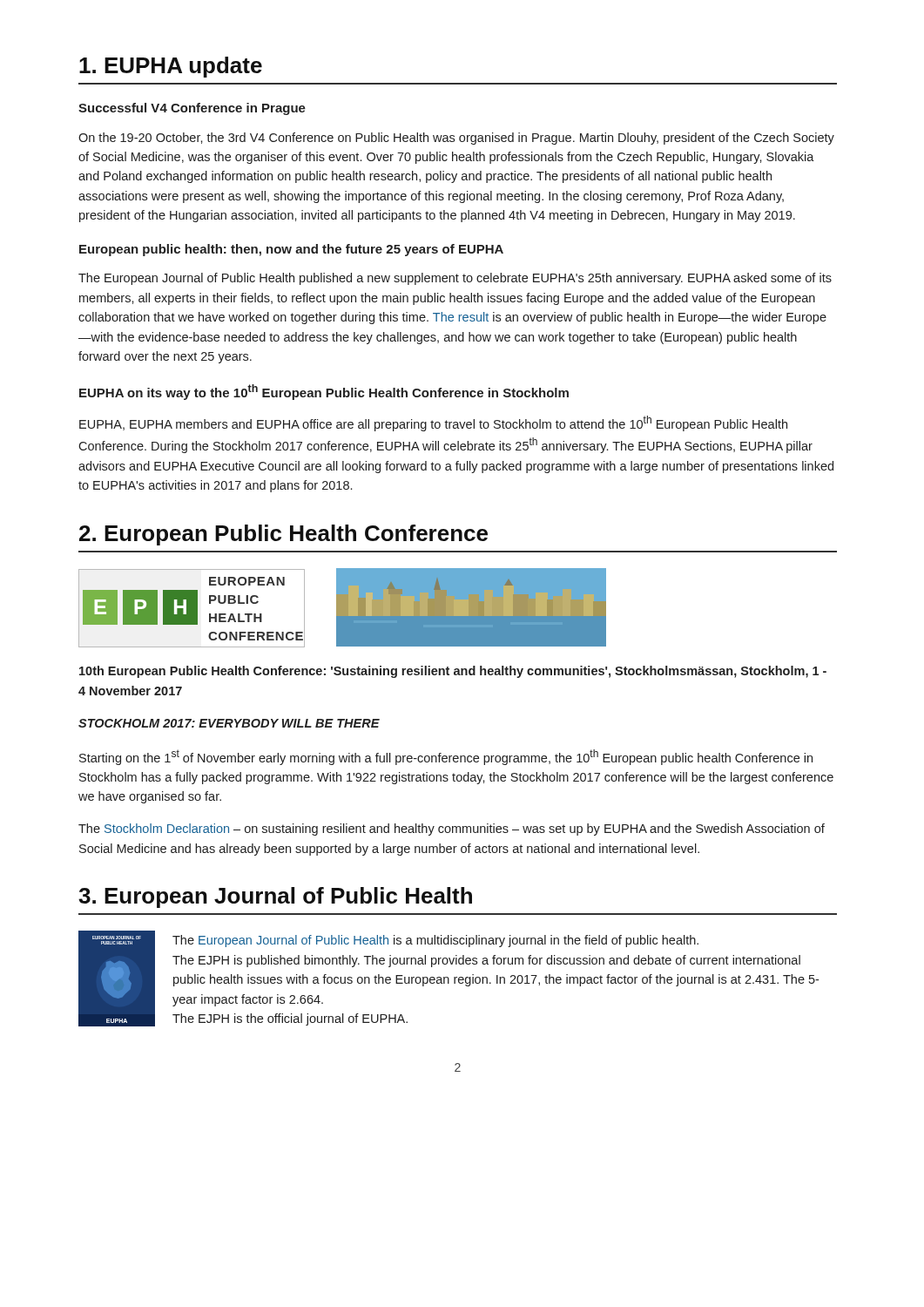This screenshot has width=924, height=1307.
Task: Find the block on this page that starts "Starting on the"
Action: click(458, 776)
